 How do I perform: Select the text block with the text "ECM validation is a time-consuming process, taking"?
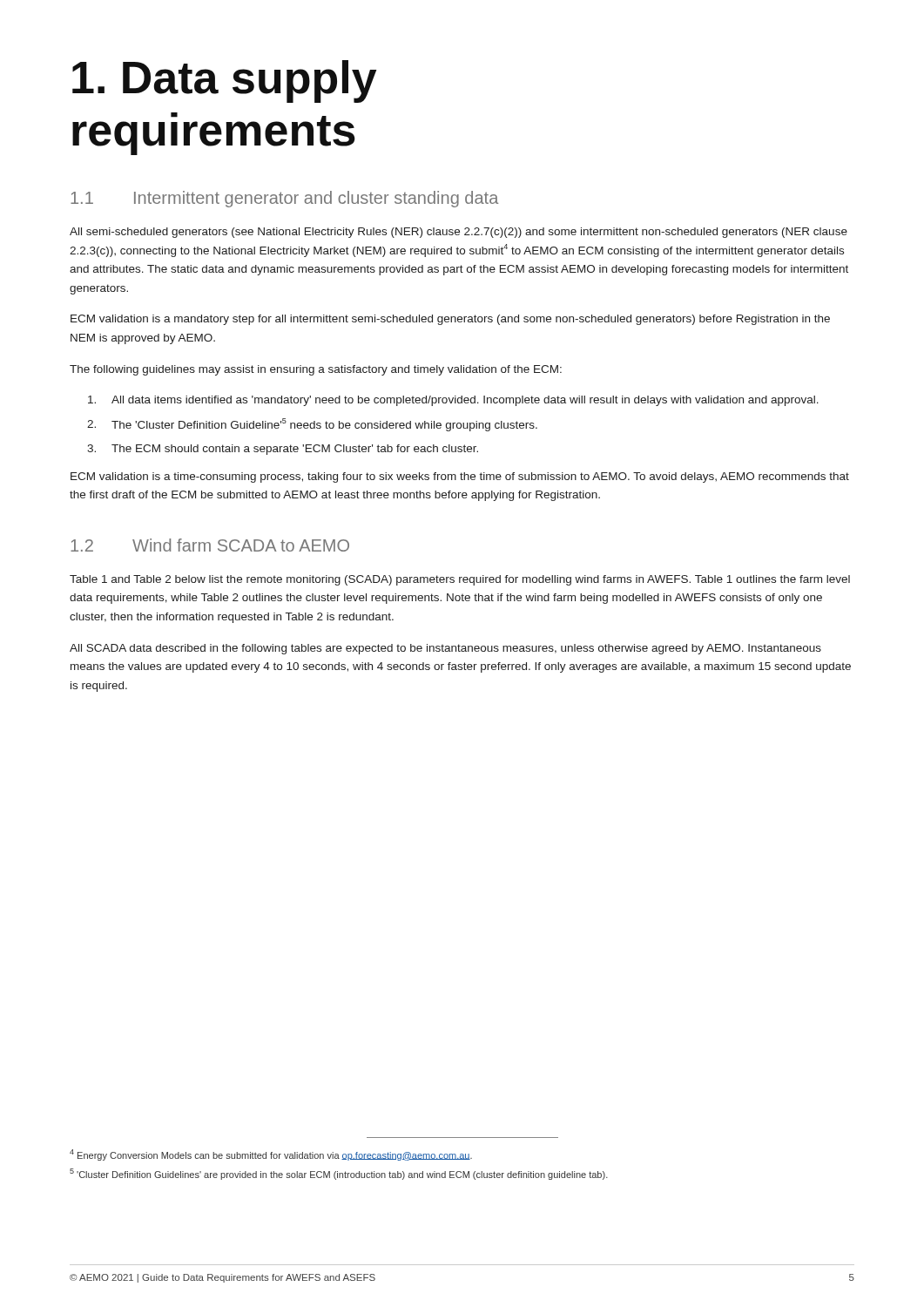459,485
